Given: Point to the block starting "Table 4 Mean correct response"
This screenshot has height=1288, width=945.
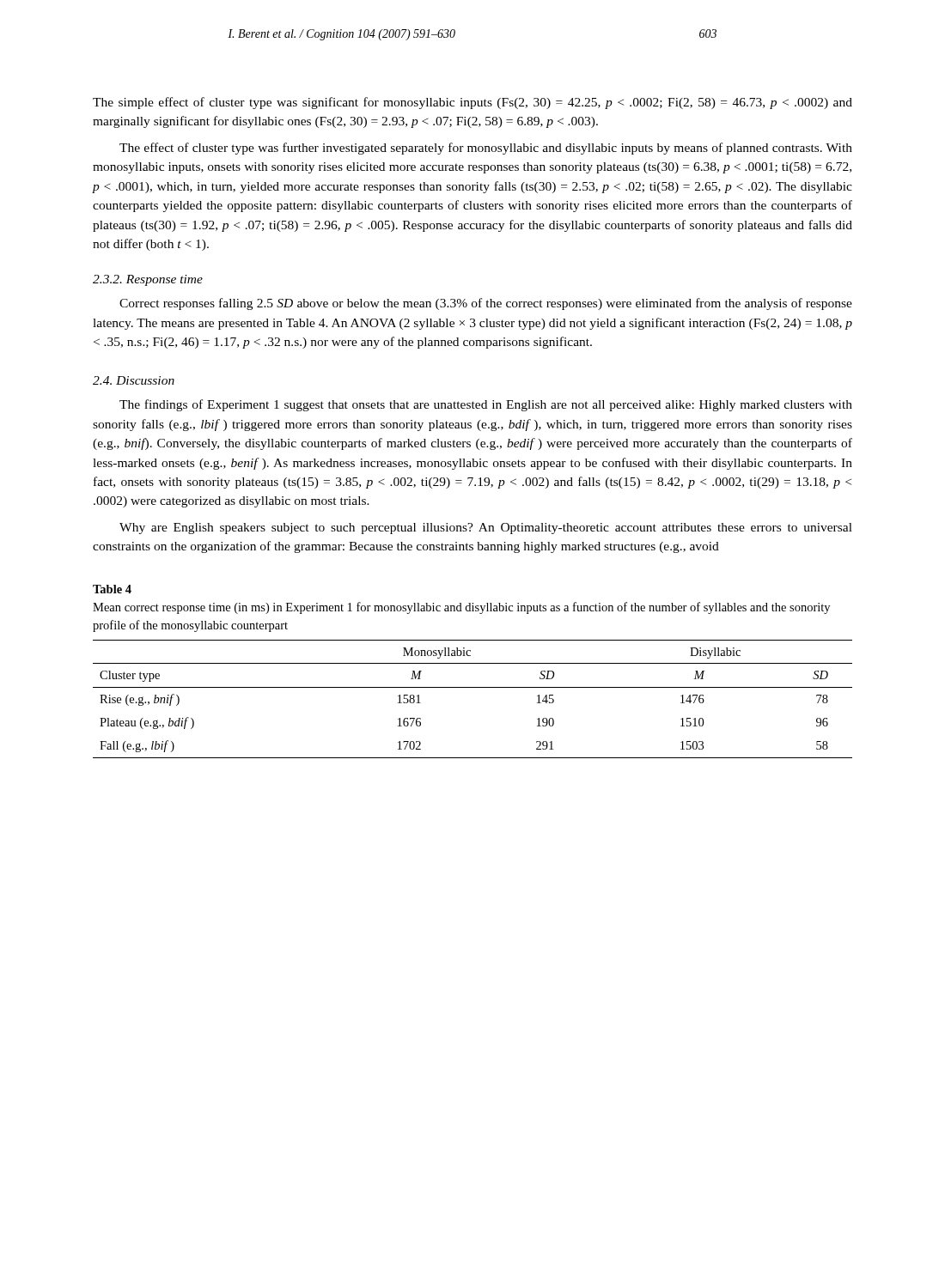Looking at the screenshot, I should (462, 607).
